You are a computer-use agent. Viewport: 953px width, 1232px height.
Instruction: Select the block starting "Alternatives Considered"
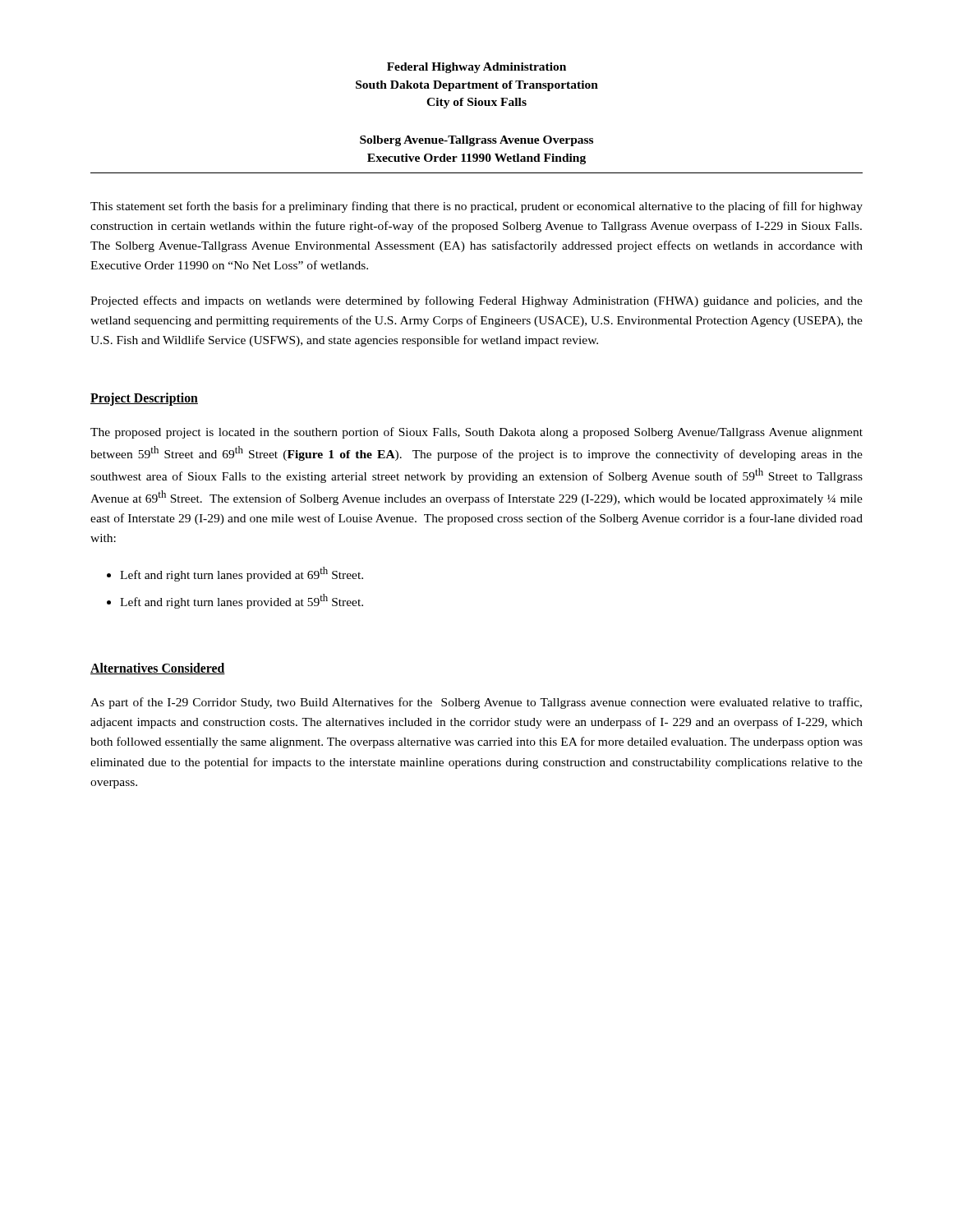[157, 669]
